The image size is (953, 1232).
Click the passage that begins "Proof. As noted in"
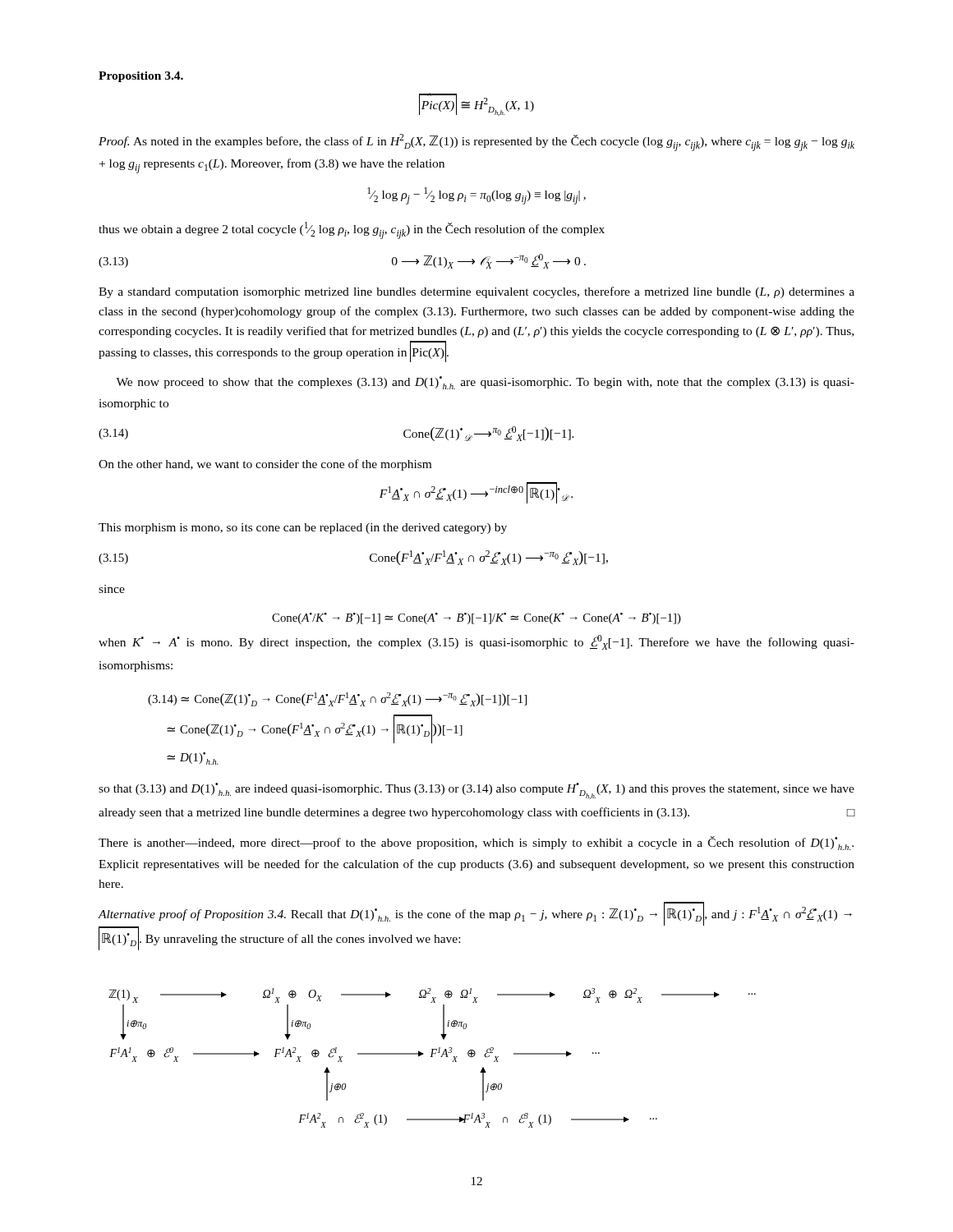click(x=476, y=153)
